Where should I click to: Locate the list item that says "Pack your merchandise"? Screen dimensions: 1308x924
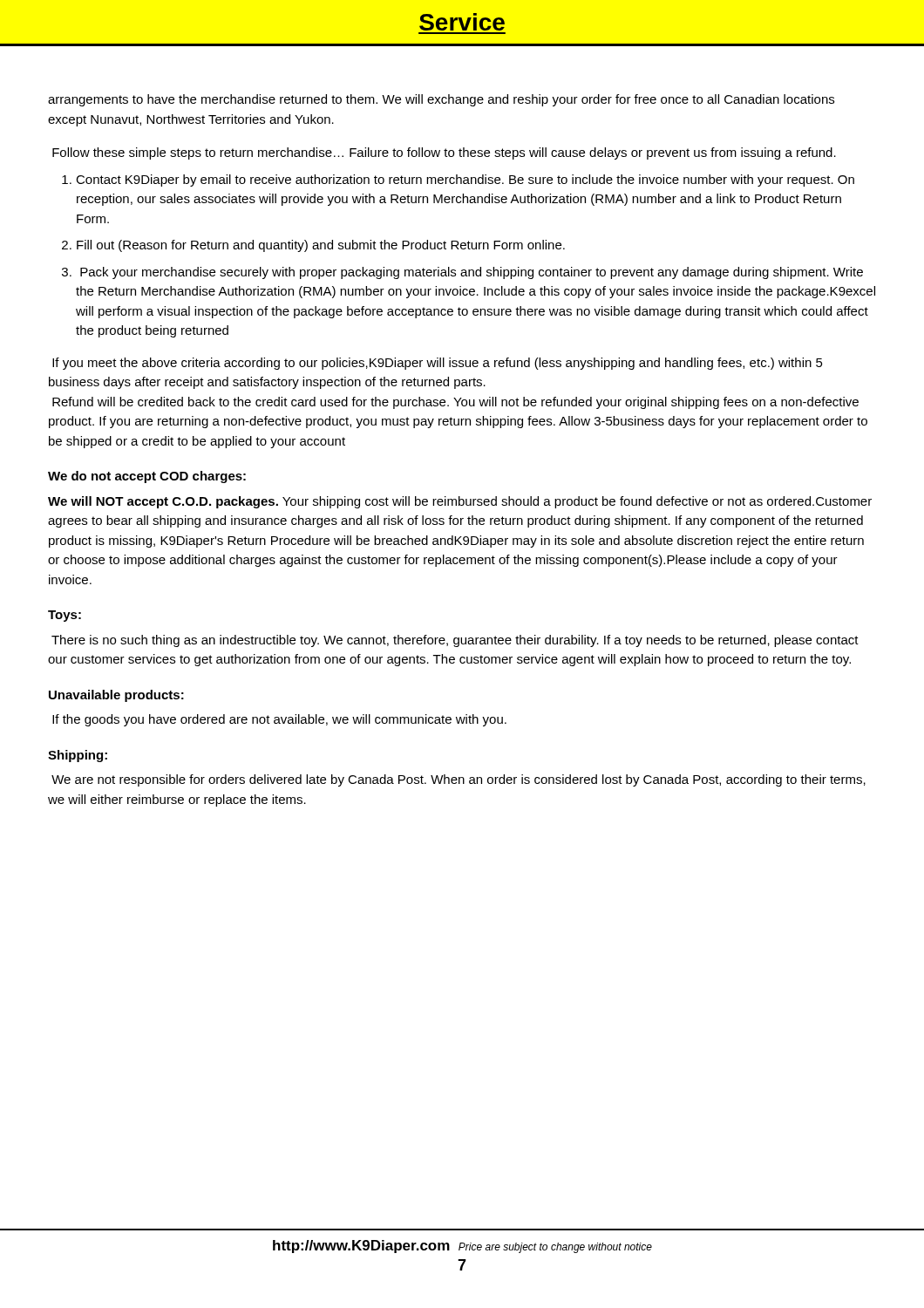pyautogui.click(x=476, y=301)
